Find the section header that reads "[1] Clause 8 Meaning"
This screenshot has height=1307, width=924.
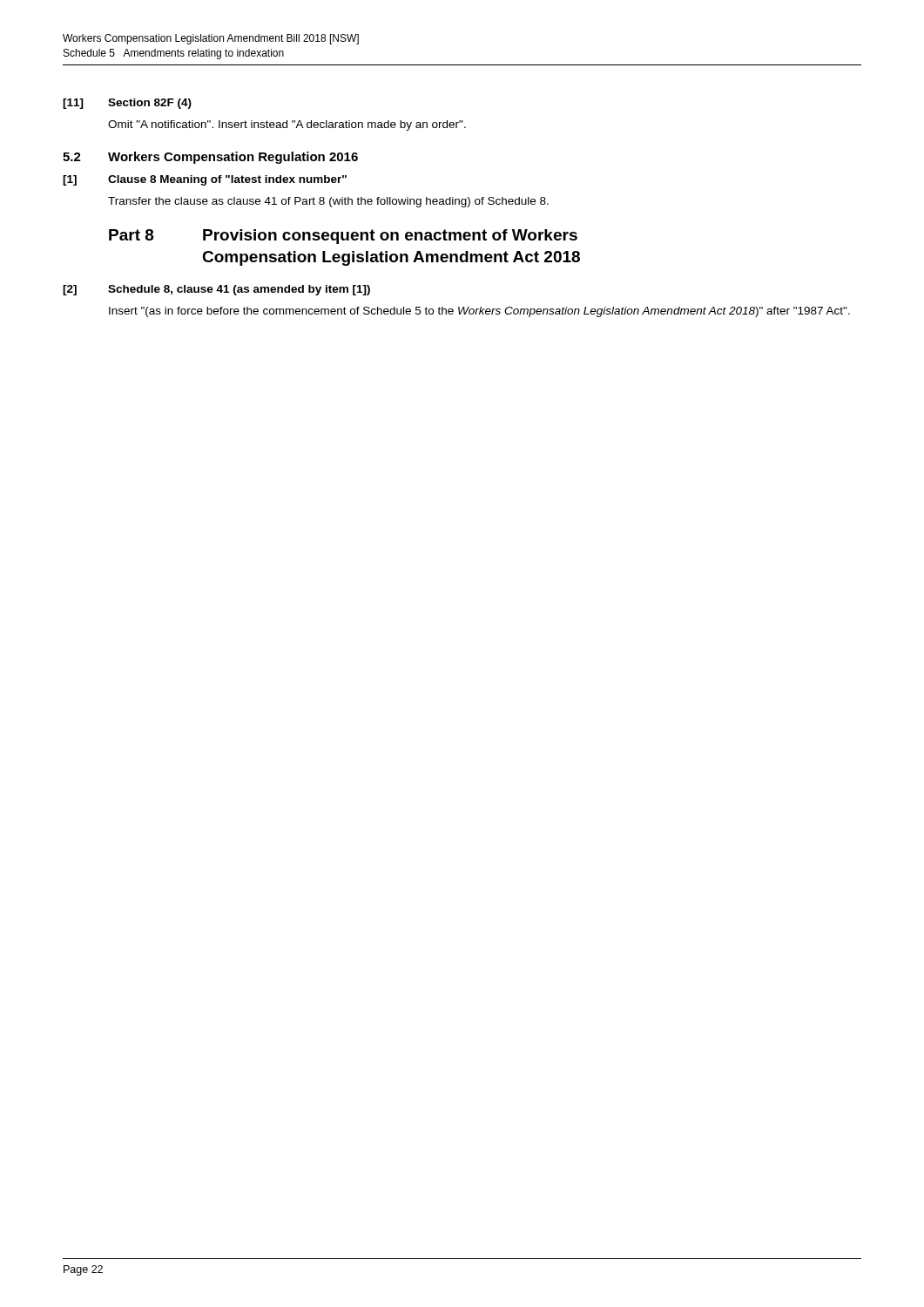pos(205,180)
